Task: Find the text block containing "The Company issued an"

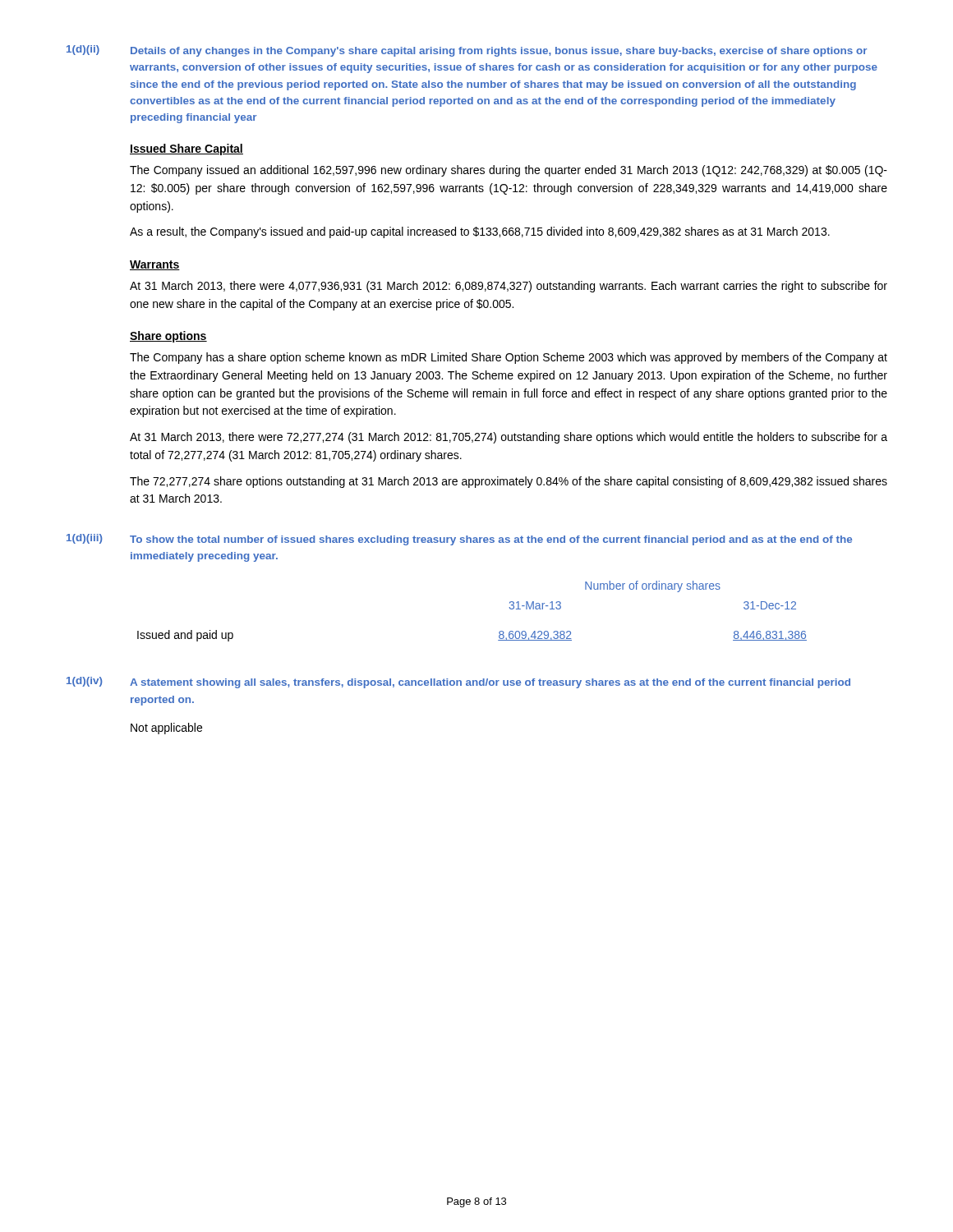Action: (509, 188)
